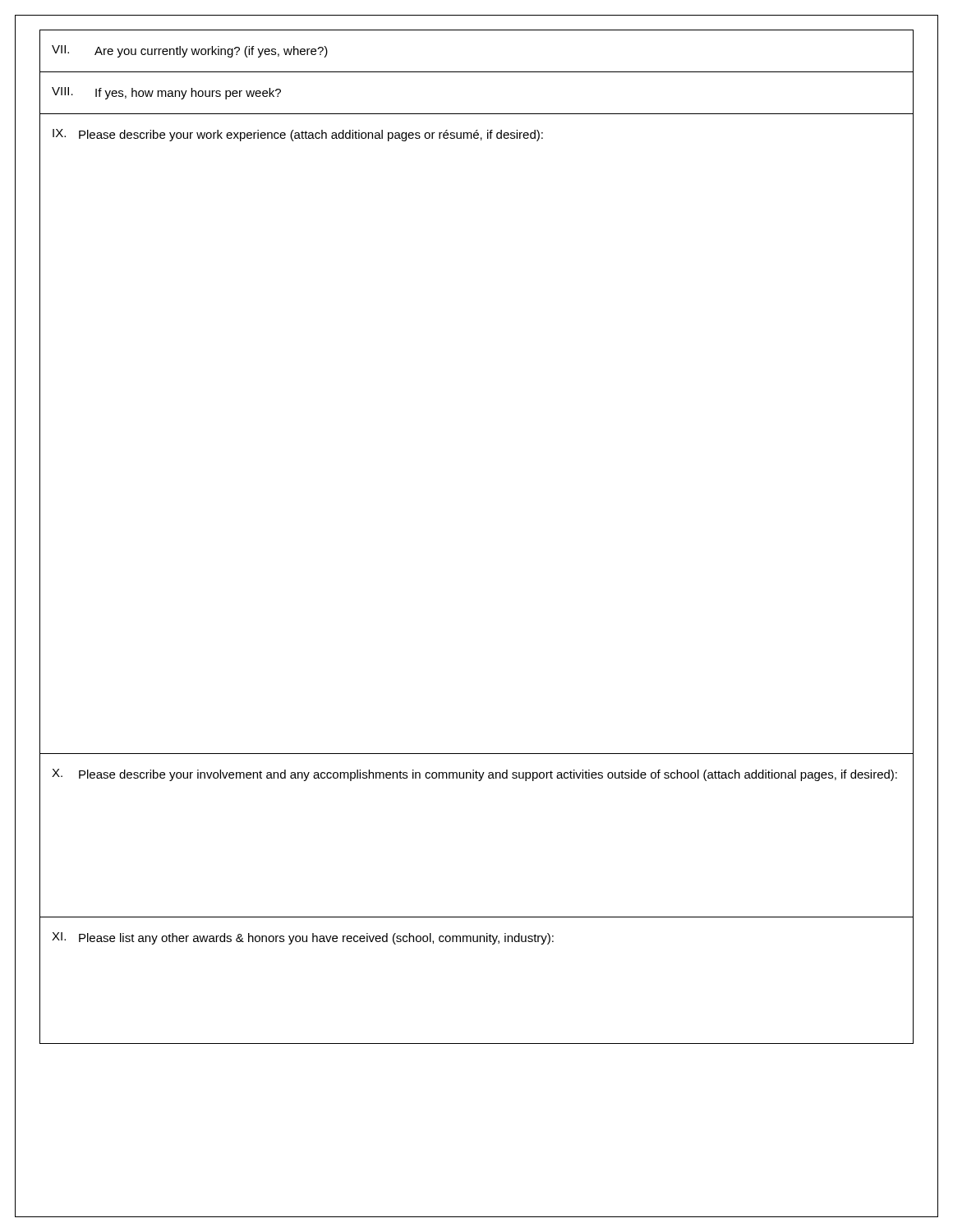Point to the block beginning "VII. Are you currently"
953x1232 pixels.
coord(190,52)
